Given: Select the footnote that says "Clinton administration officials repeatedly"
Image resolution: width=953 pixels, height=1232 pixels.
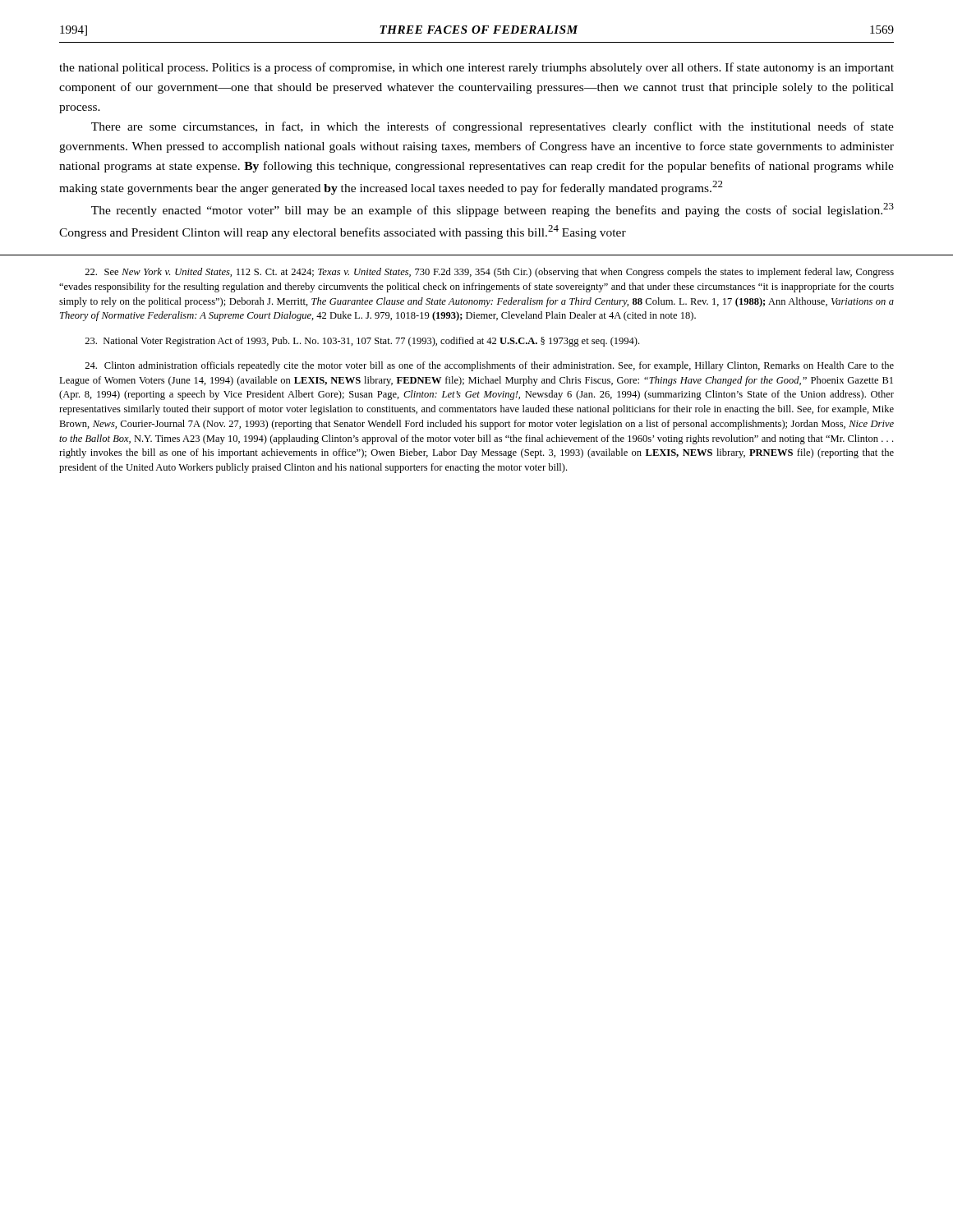Looking at the screenshot, I should tap(476, 417).
